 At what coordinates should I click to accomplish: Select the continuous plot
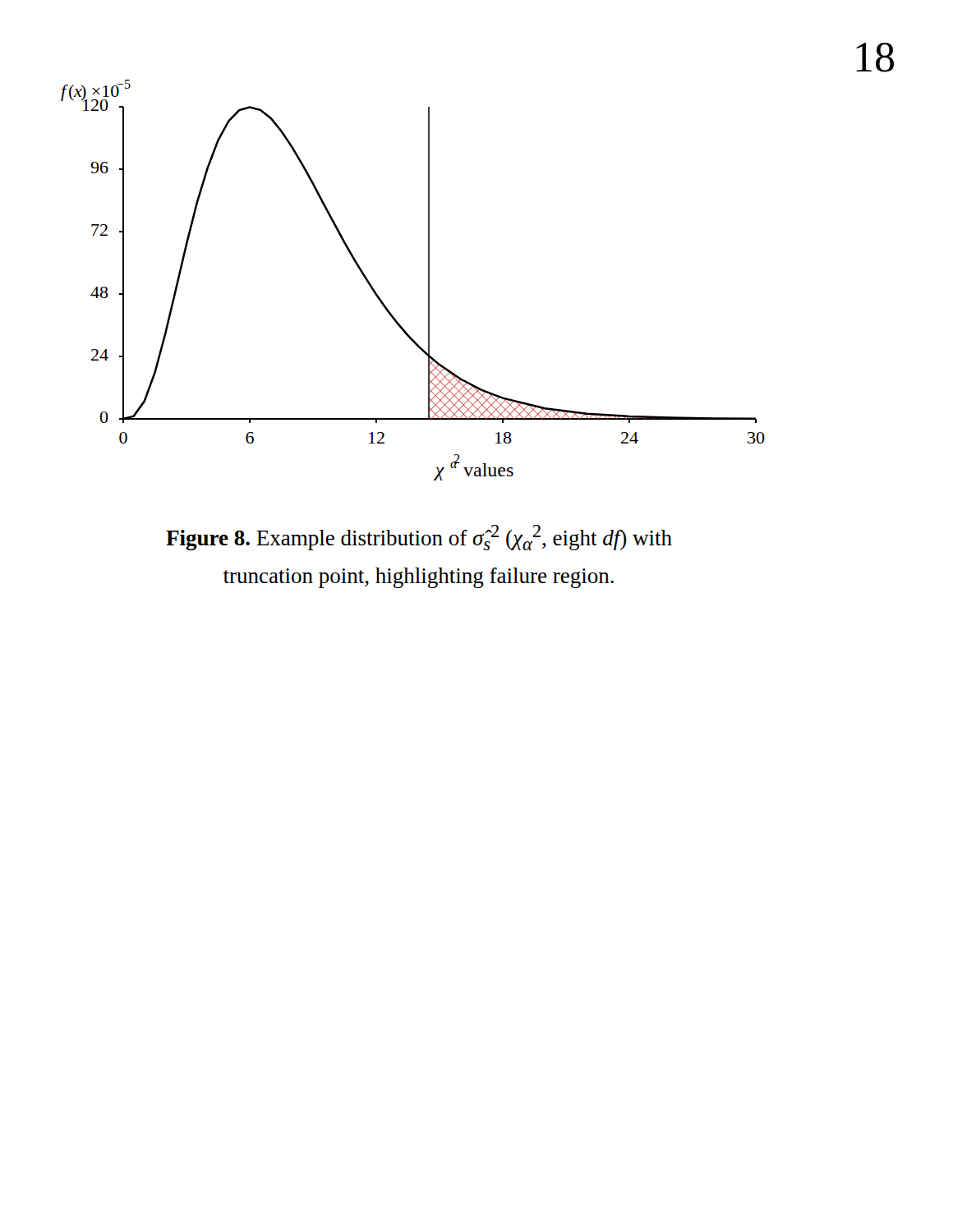click(419, 285)
